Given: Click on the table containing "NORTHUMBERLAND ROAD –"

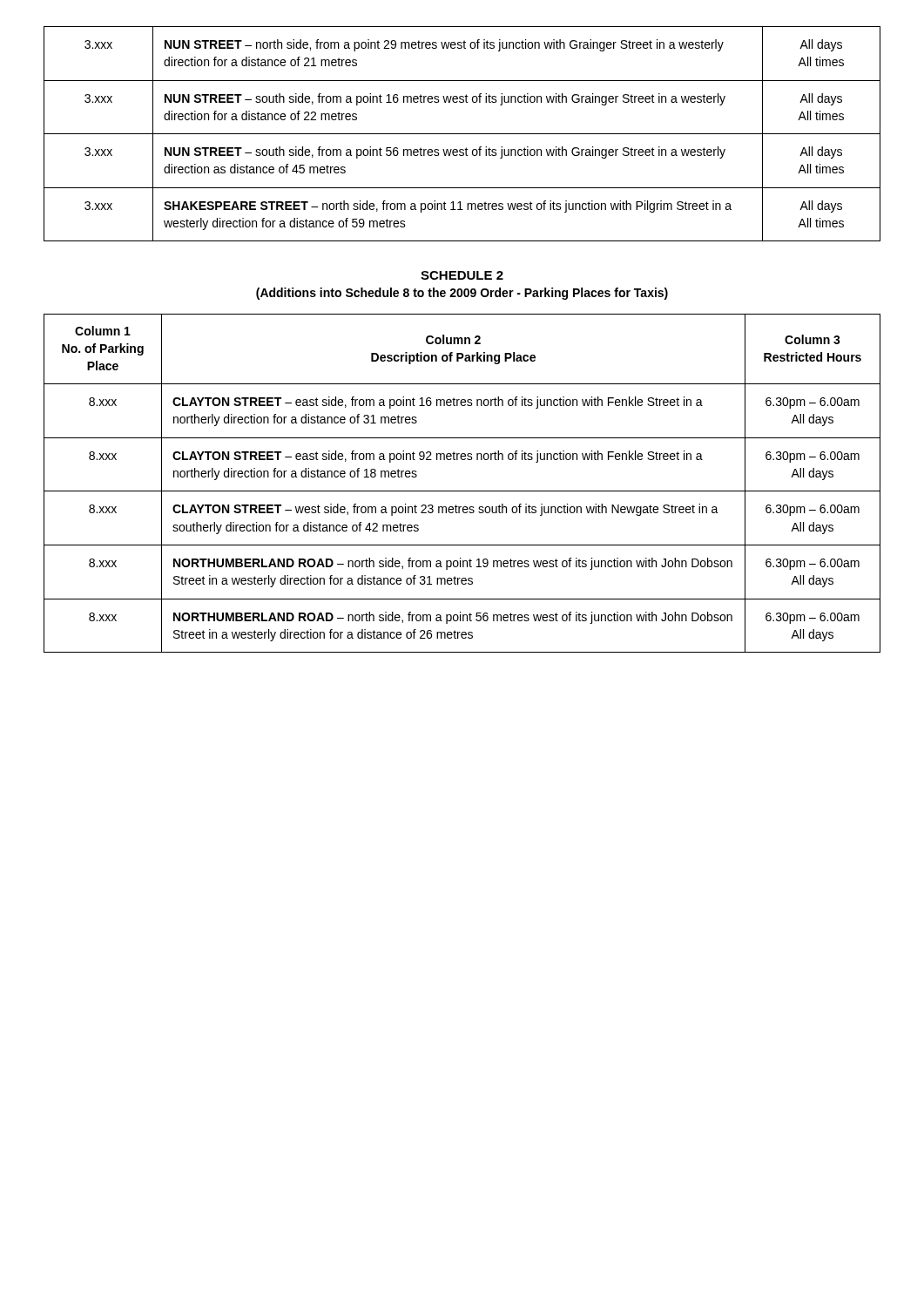Looking at the screenshot, I should tap(462, 483).
